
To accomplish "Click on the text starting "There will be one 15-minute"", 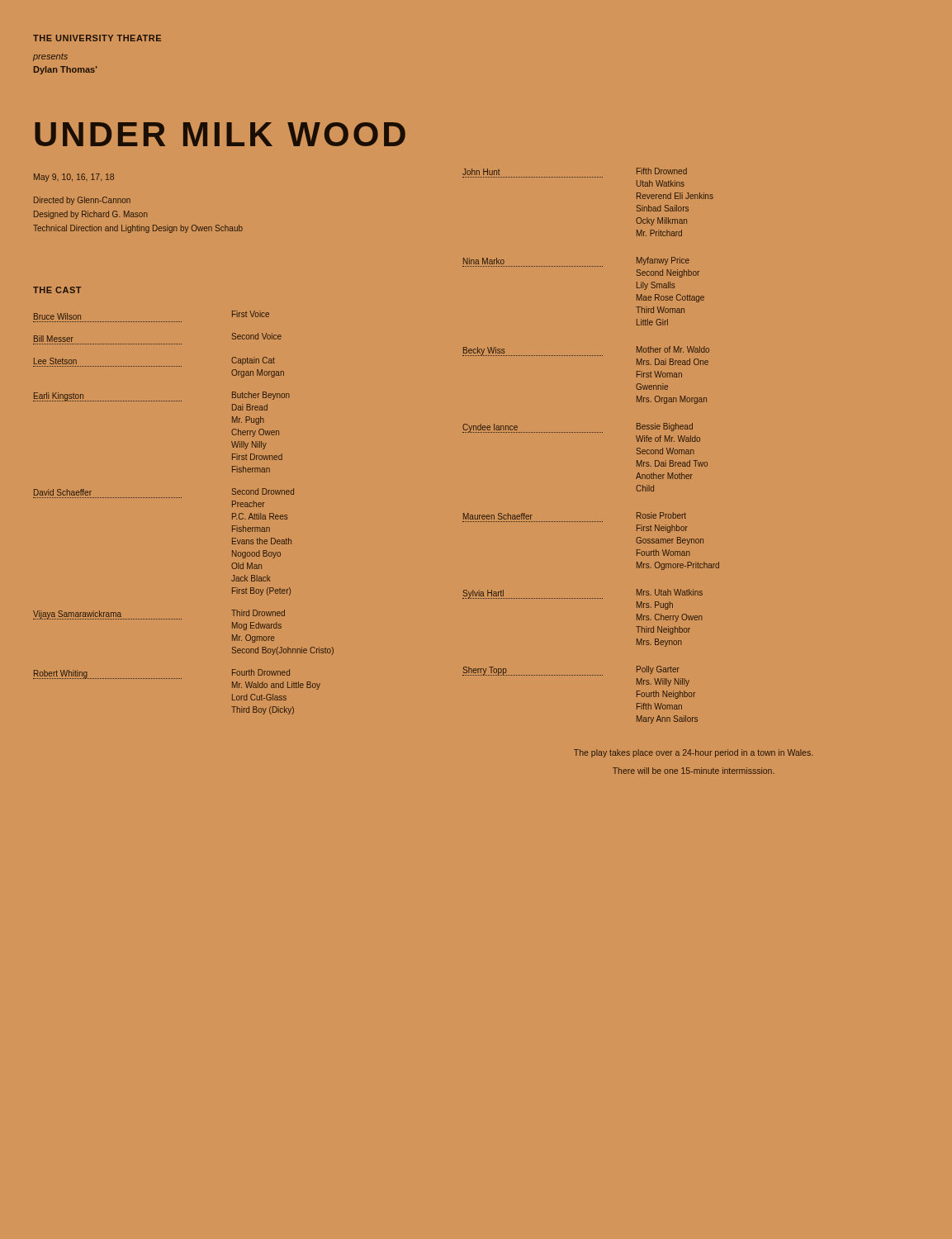I will click(x=694, y=771).
